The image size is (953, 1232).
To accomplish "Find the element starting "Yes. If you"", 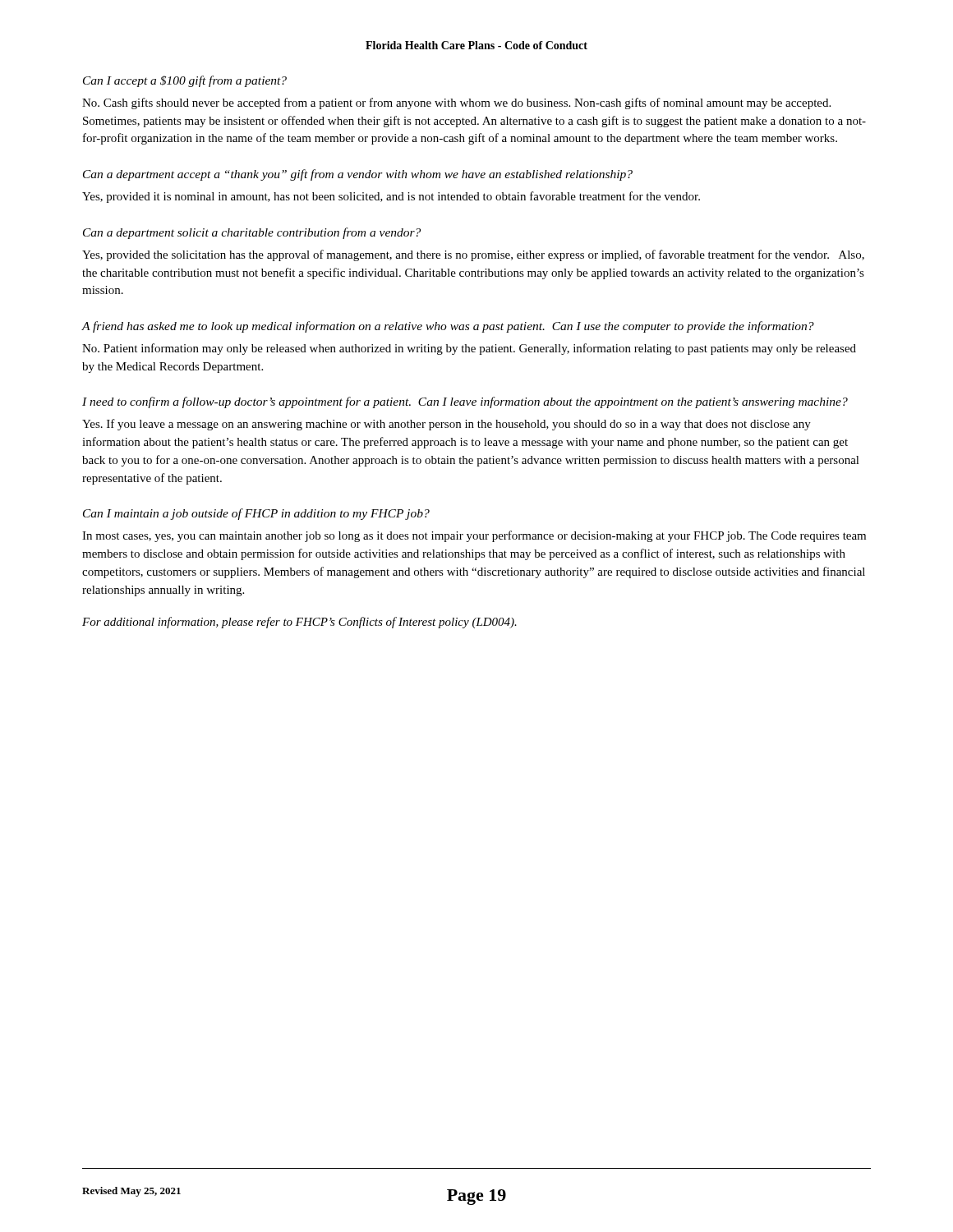I will pyautogui.click(x=471, y=451).
